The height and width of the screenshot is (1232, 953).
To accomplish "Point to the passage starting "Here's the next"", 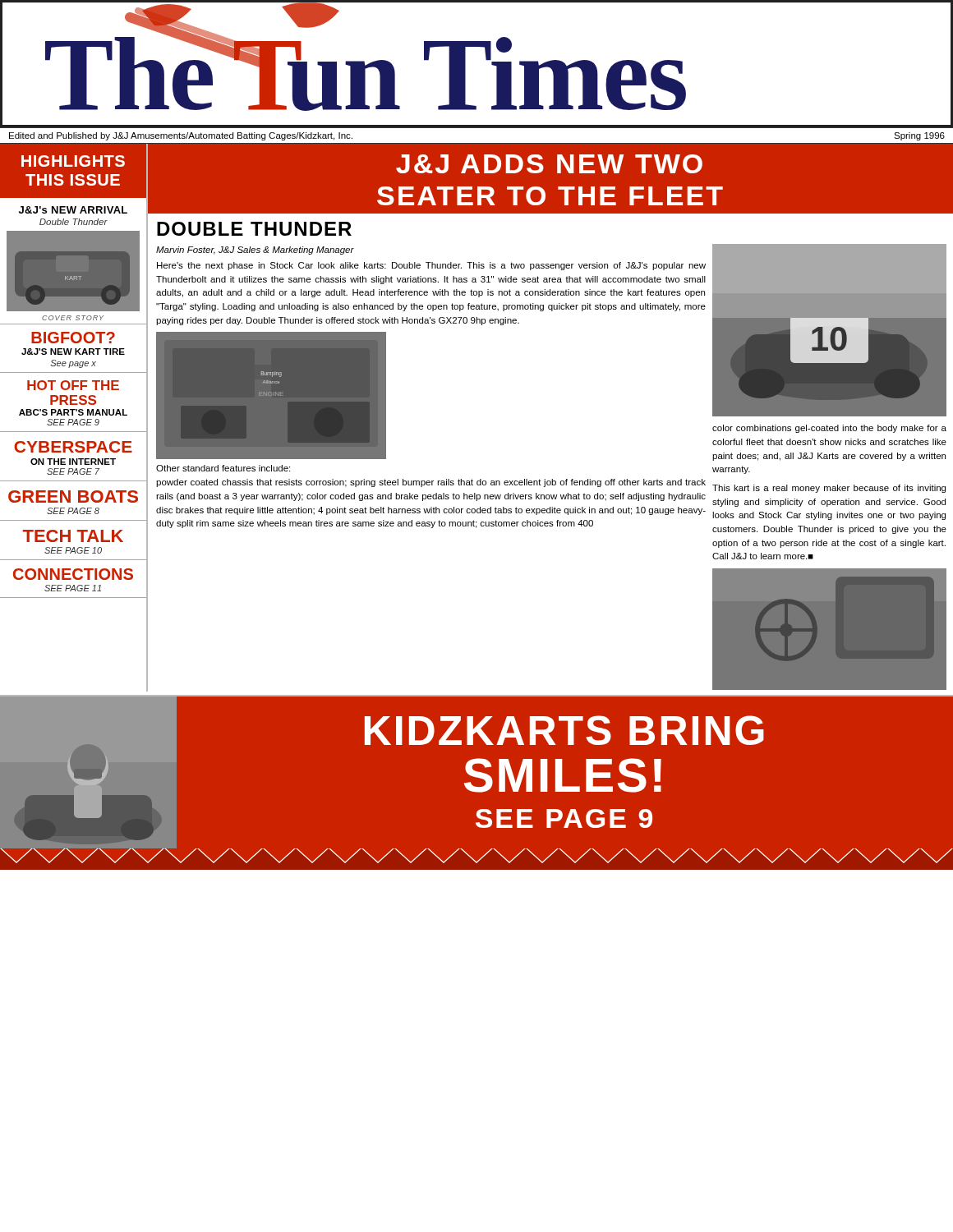I will click(431, 293).
